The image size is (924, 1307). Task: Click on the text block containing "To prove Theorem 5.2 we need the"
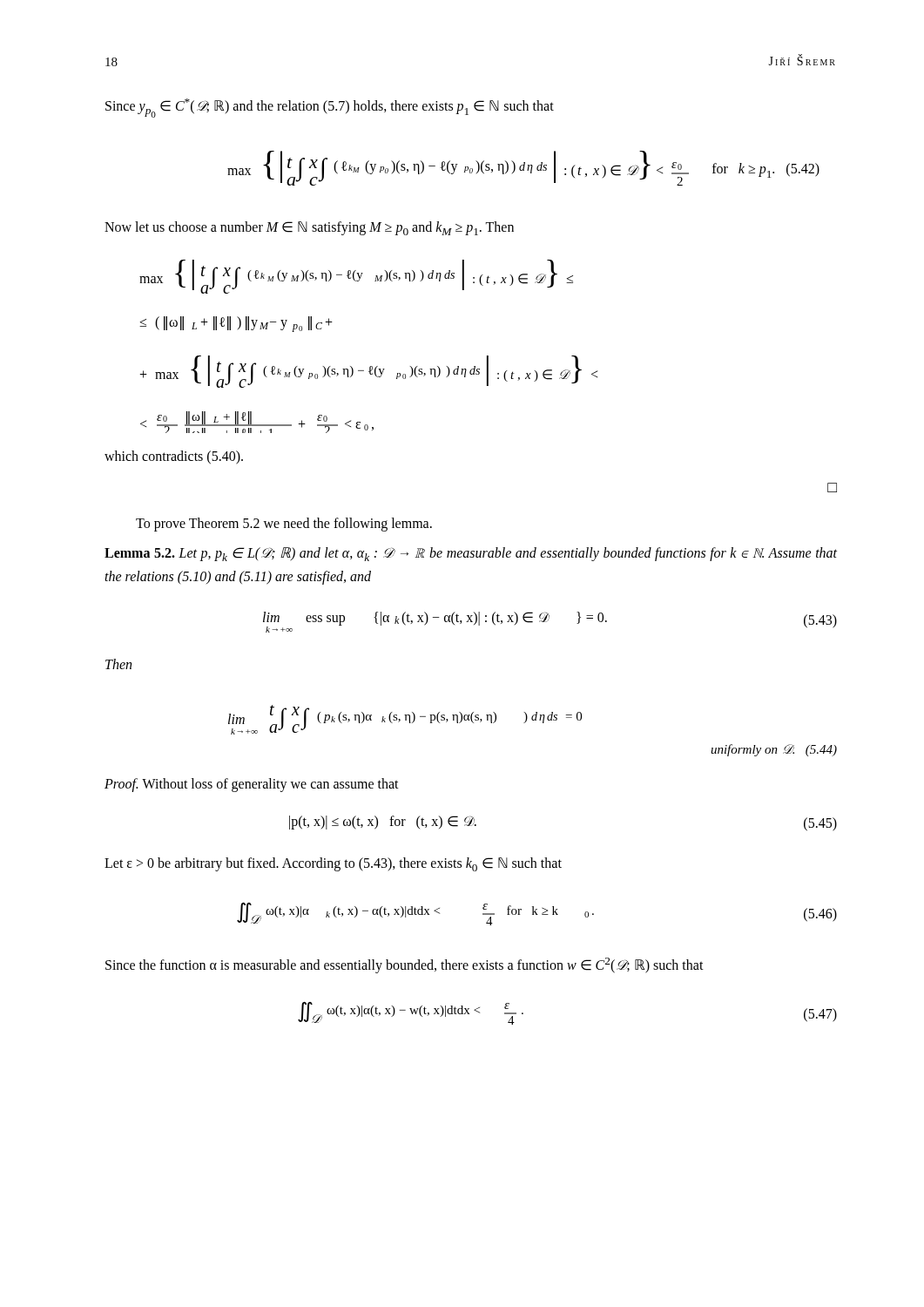[x=284, y=525]
